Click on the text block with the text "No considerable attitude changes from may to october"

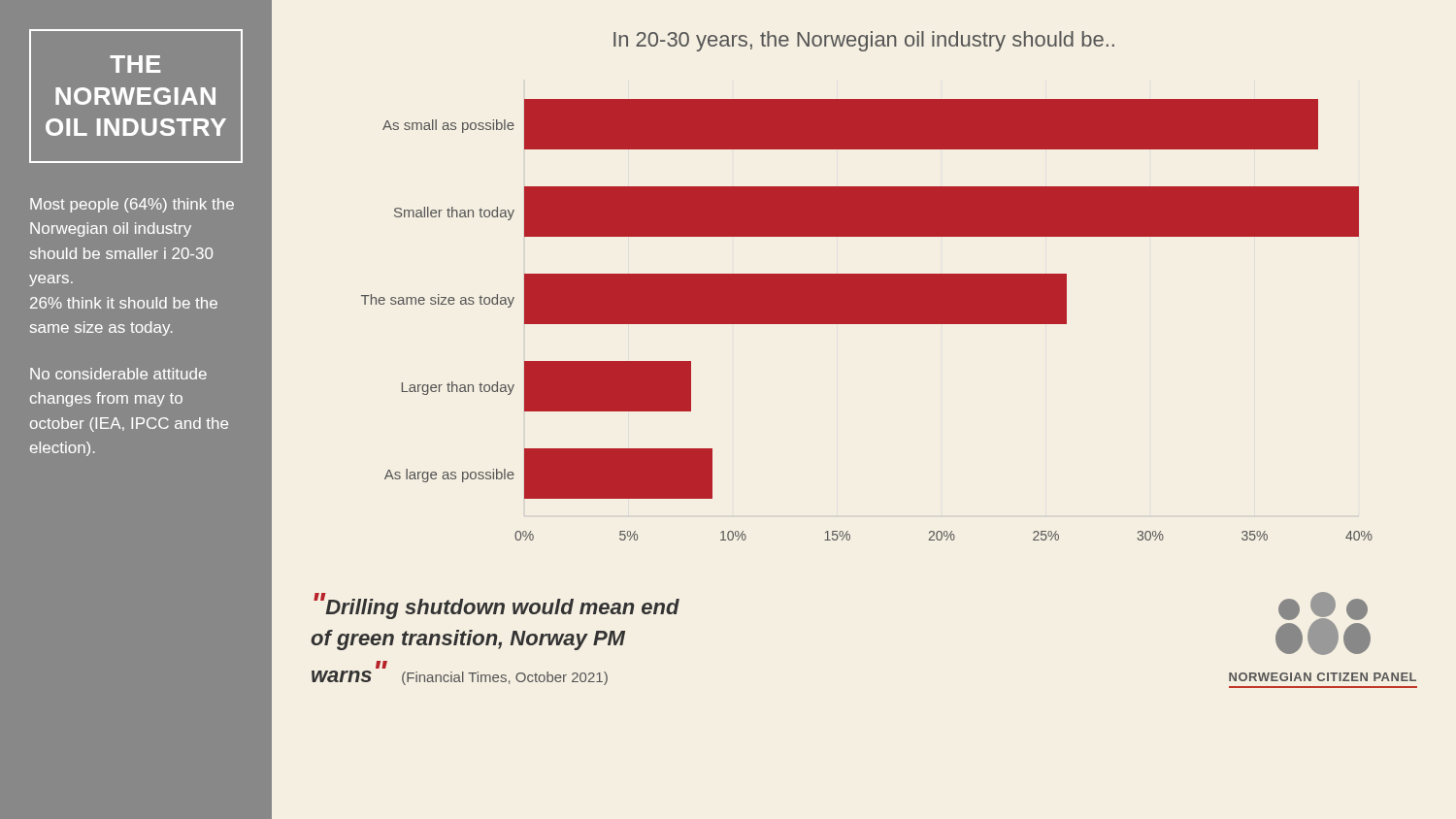click(x=129, y=411)
